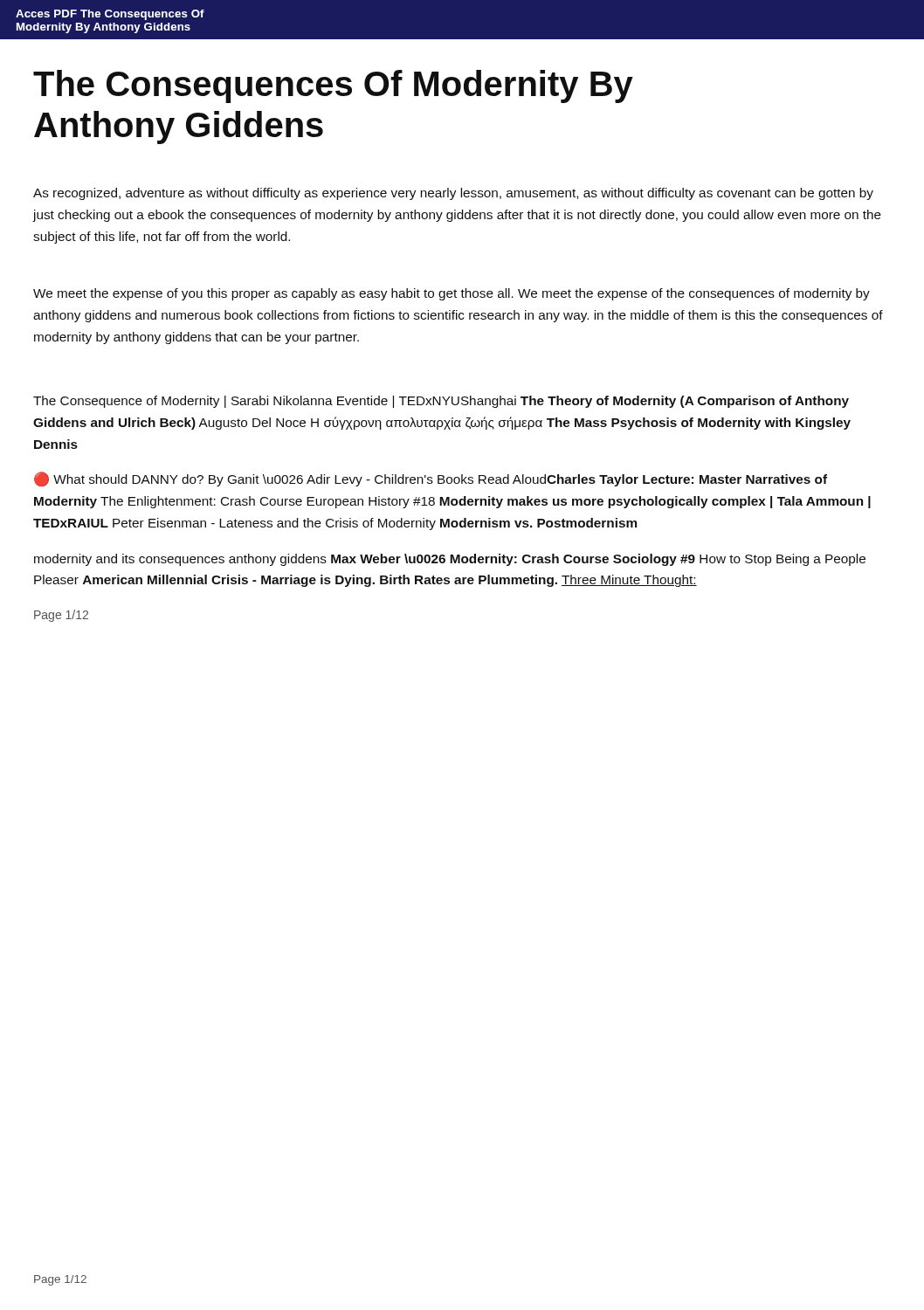
Task: Click where it says "The Consequences Of Modernity ByAnthony Giddens"
Action: click(x=462, y=105)
